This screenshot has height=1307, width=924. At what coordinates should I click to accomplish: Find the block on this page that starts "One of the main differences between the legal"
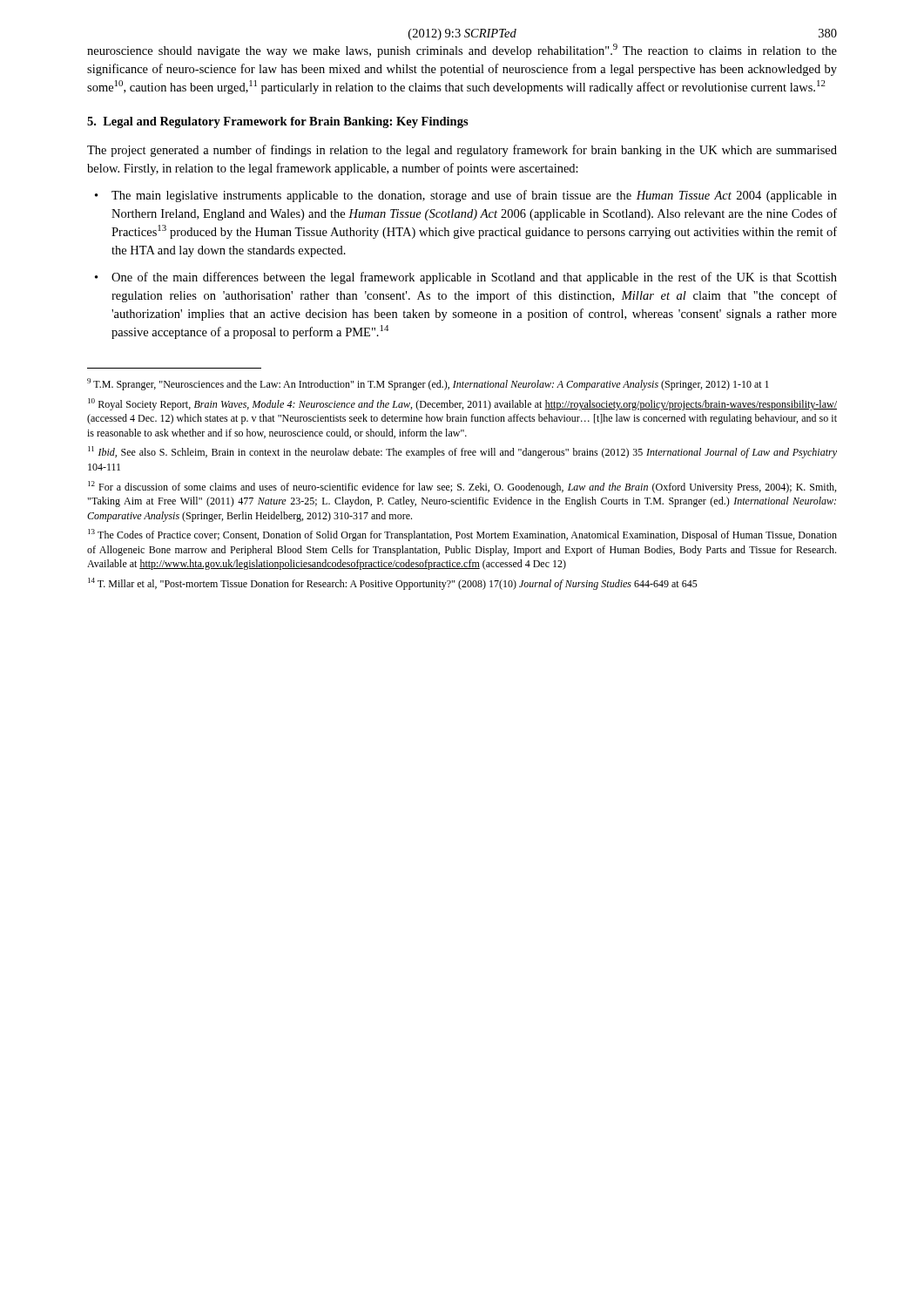[x=462, y=305]
